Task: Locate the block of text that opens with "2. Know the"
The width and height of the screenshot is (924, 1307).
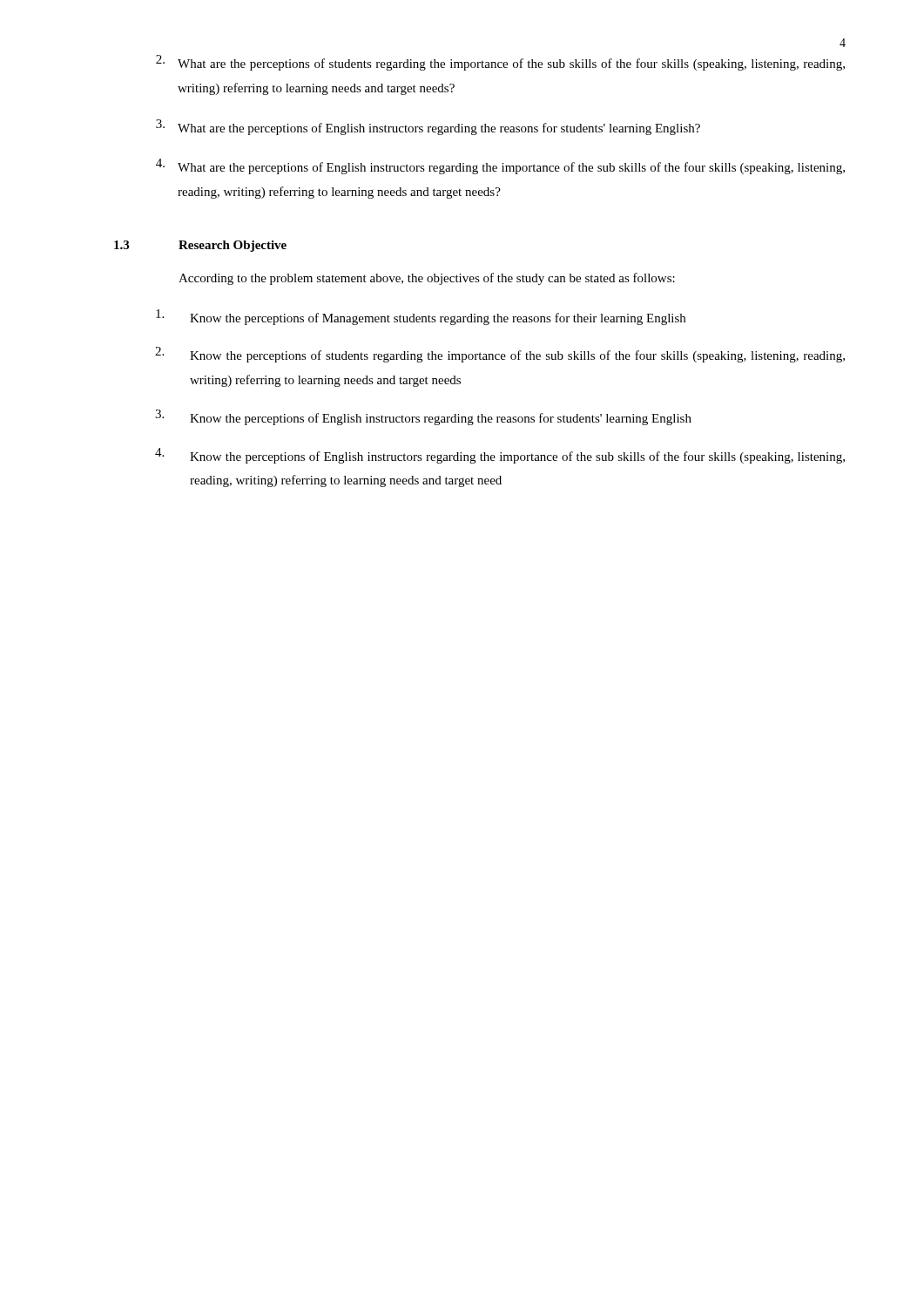Action: [500, 369]
